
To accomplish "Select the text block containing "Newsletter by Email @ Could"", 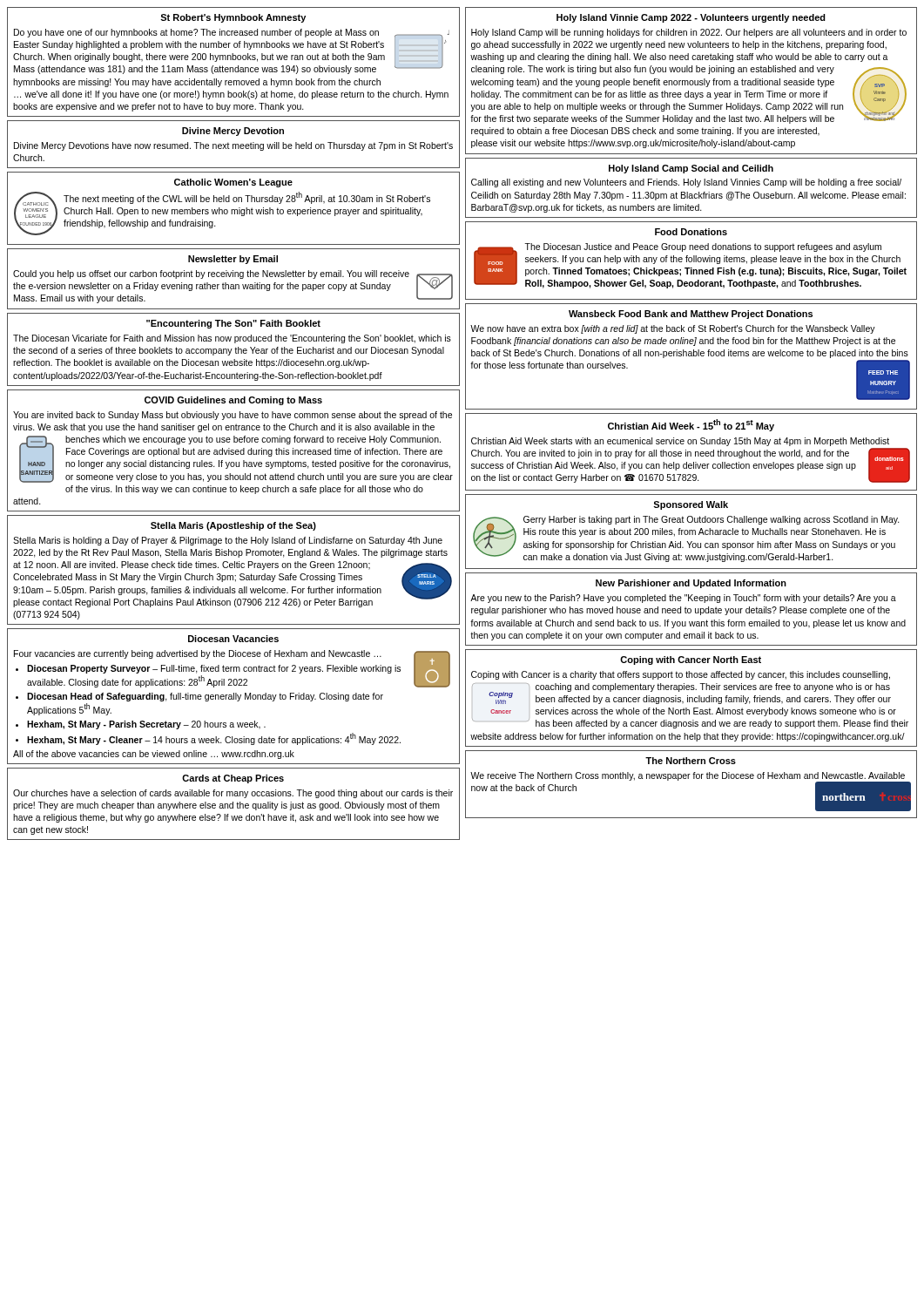I will 233,279.
